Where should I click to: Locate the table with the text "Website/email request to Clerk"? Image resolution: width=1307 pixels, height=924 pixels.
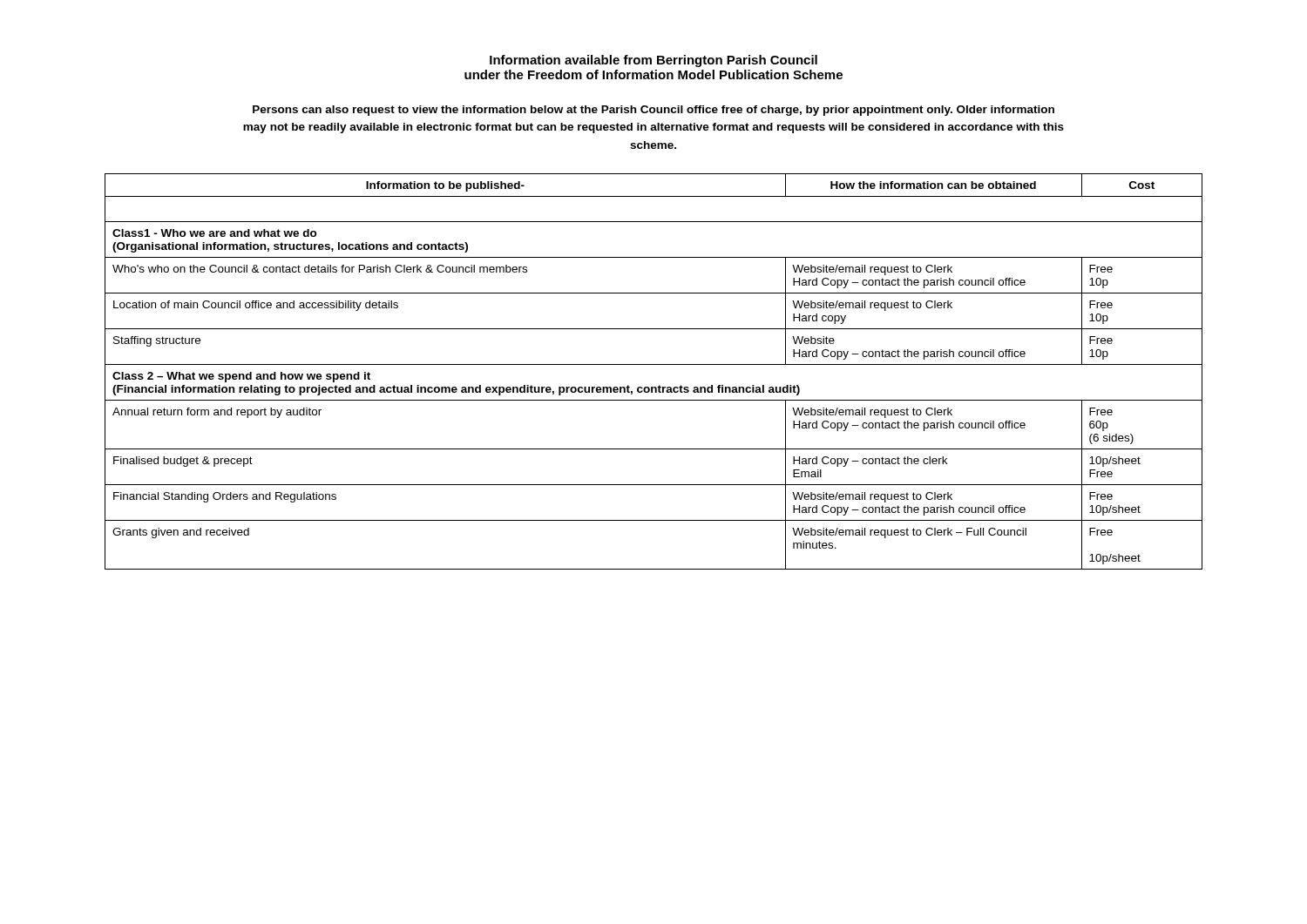654,371
